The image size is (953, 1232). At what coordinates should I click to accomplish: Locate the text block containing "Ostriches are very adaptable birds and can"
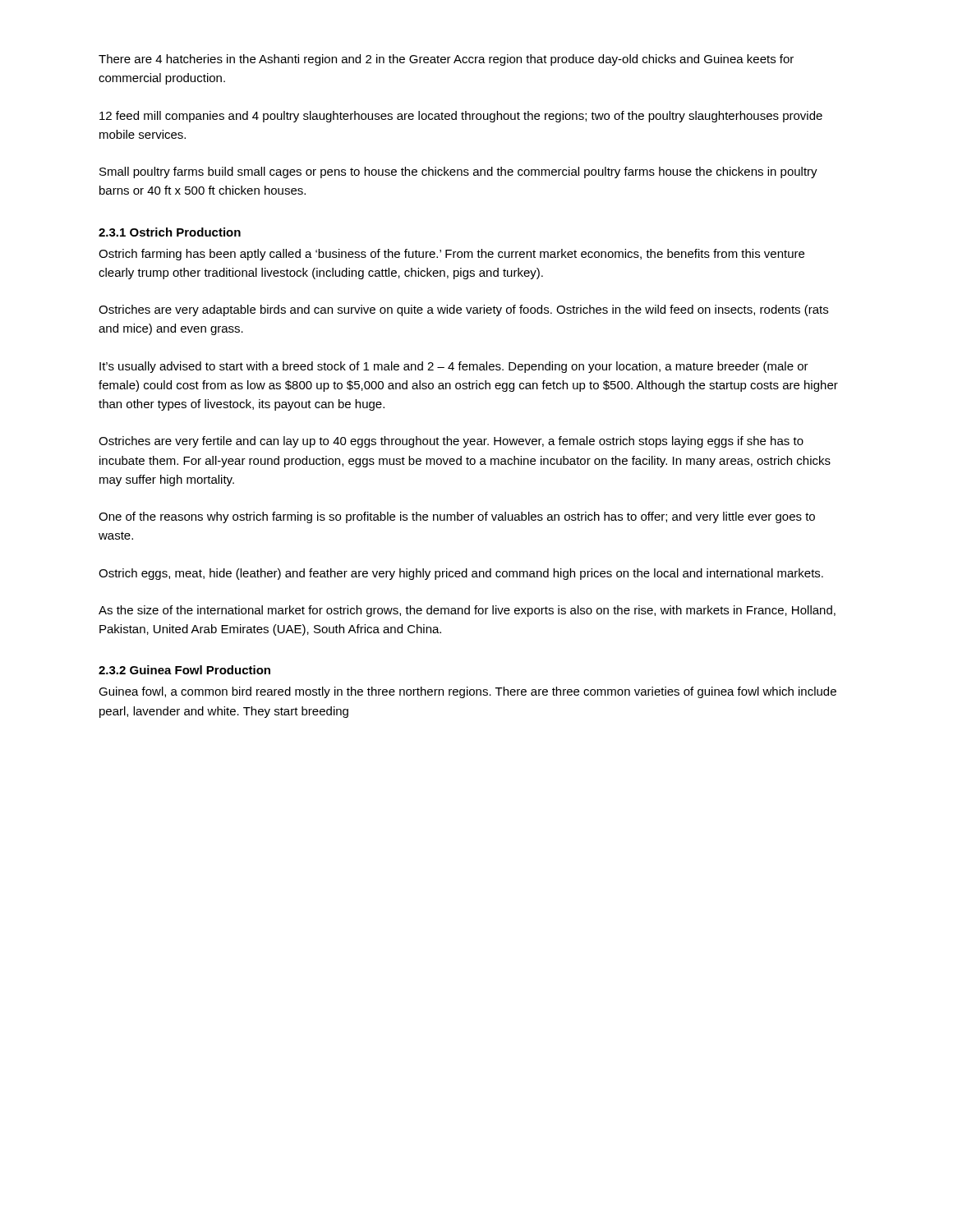(464, 319)
